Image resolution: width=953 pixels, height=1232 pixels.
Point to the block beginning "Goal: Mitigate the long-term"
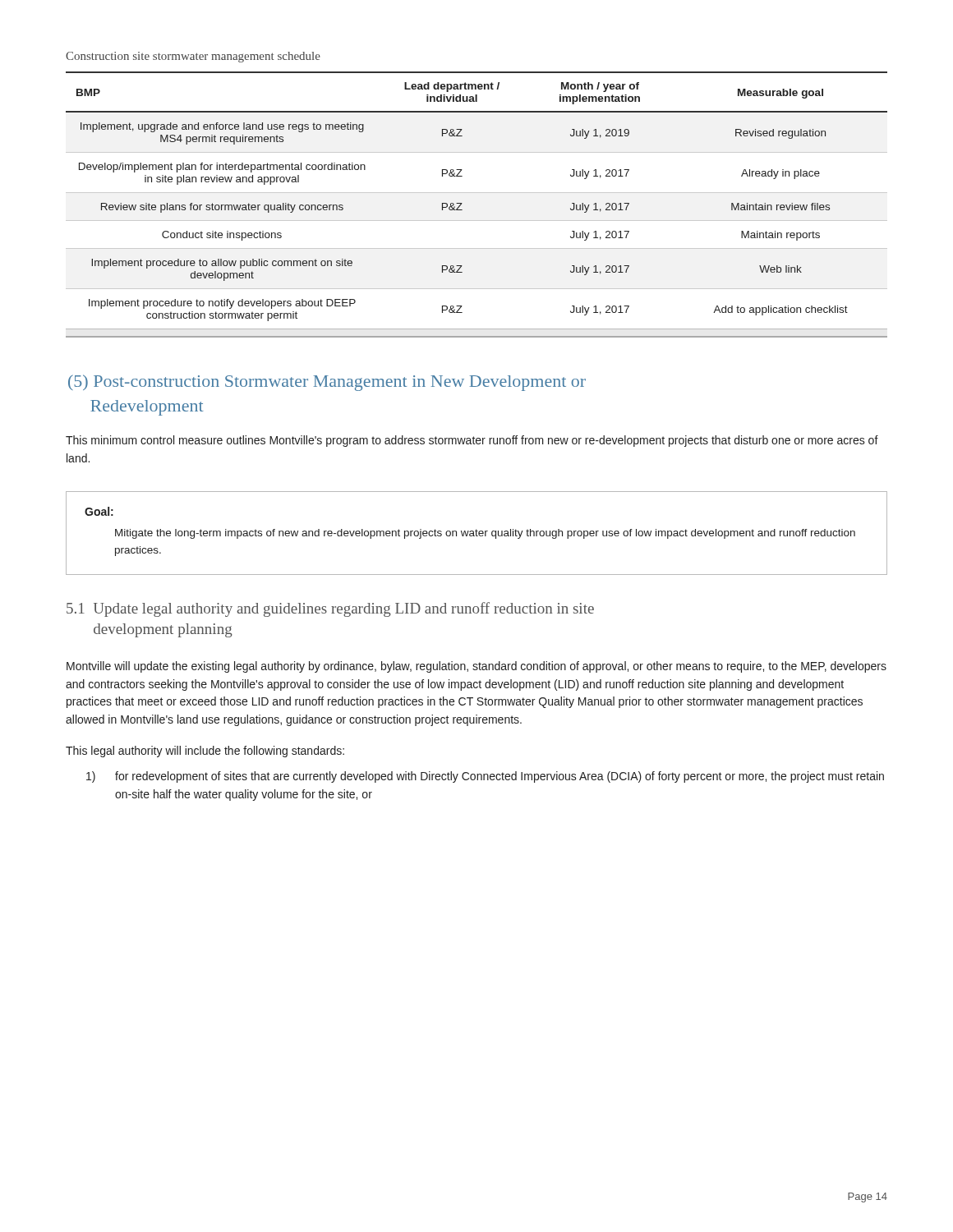point(476,533)
